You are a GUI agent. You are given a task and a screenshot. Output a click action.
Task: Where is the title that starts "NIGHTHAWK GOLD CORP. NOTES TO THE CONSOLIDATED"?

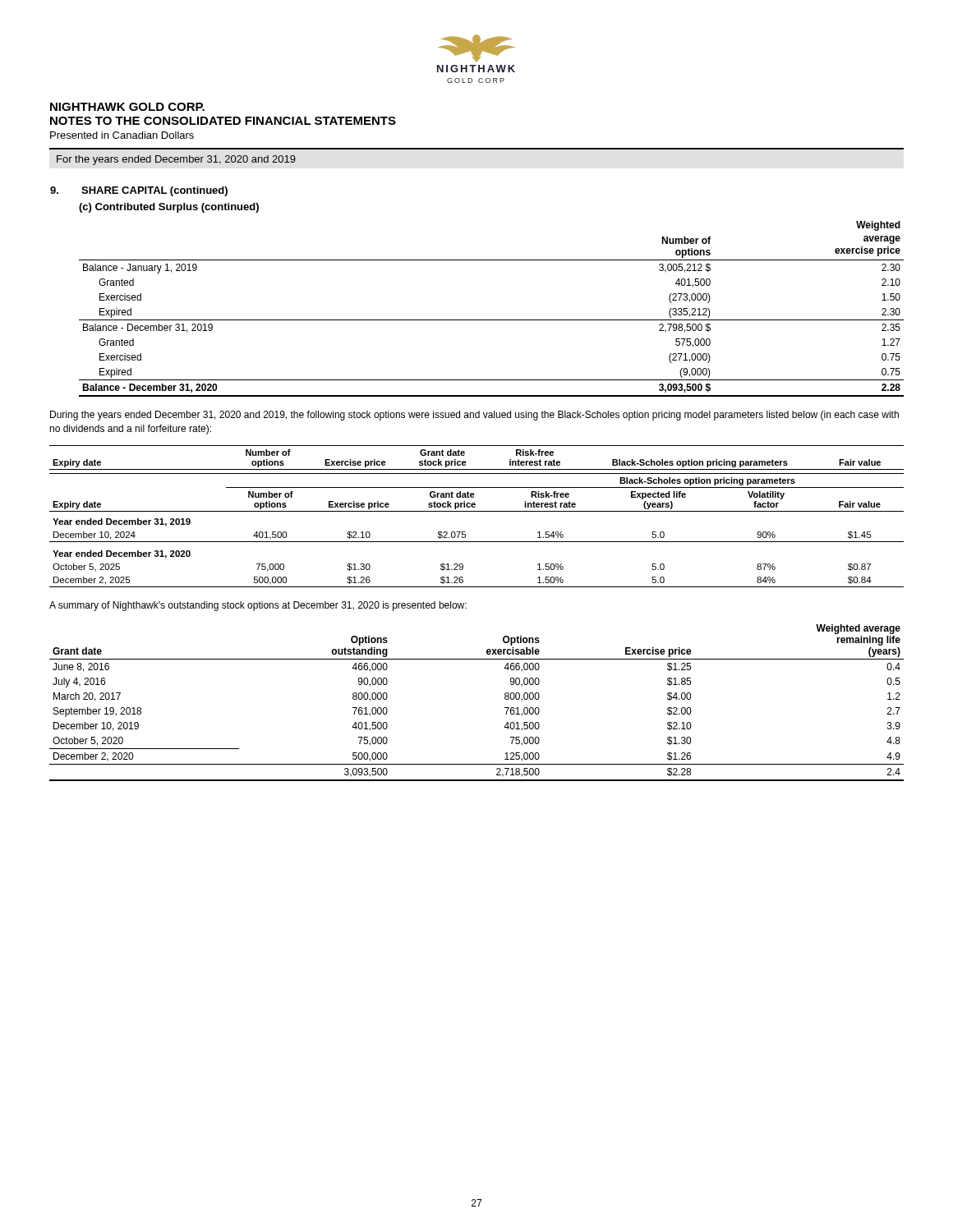127,107
